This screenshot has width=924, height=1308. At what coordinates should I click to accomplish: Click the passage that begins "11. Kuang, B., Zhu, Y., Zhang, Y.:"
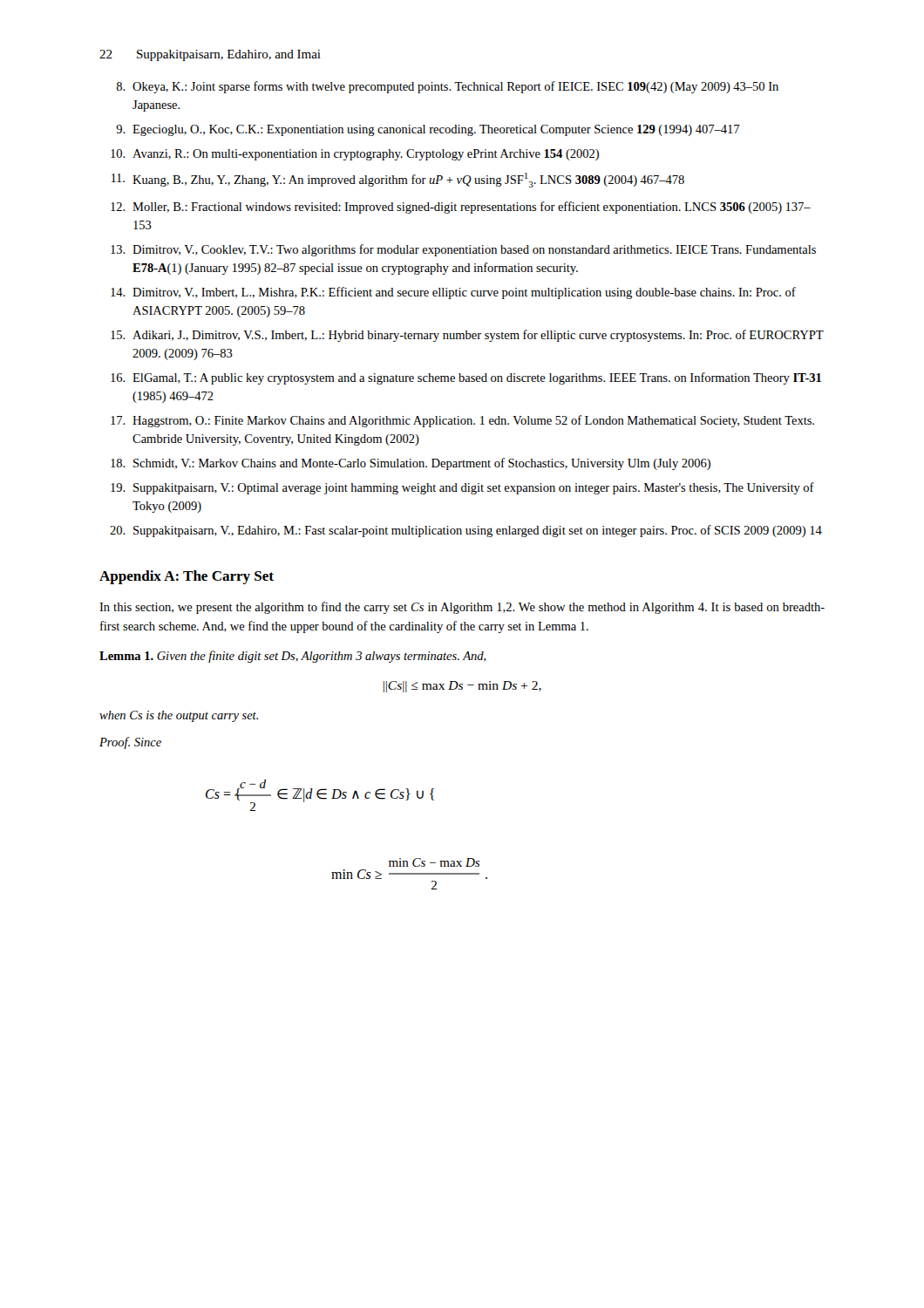click(x=462, y=180)
